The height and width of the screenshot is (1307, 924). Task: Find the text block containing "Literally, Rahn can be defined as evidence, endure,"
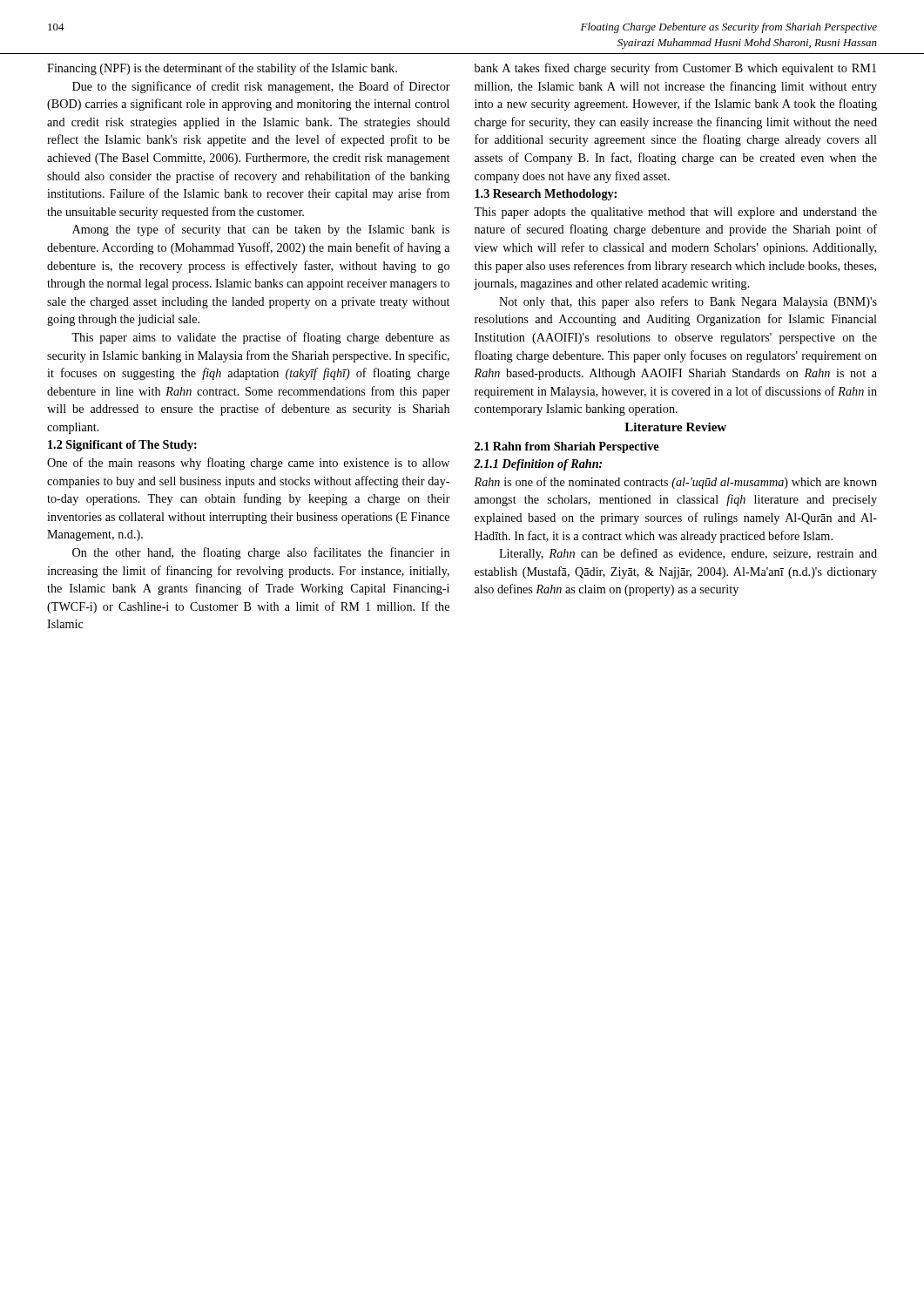pos(676,572)
